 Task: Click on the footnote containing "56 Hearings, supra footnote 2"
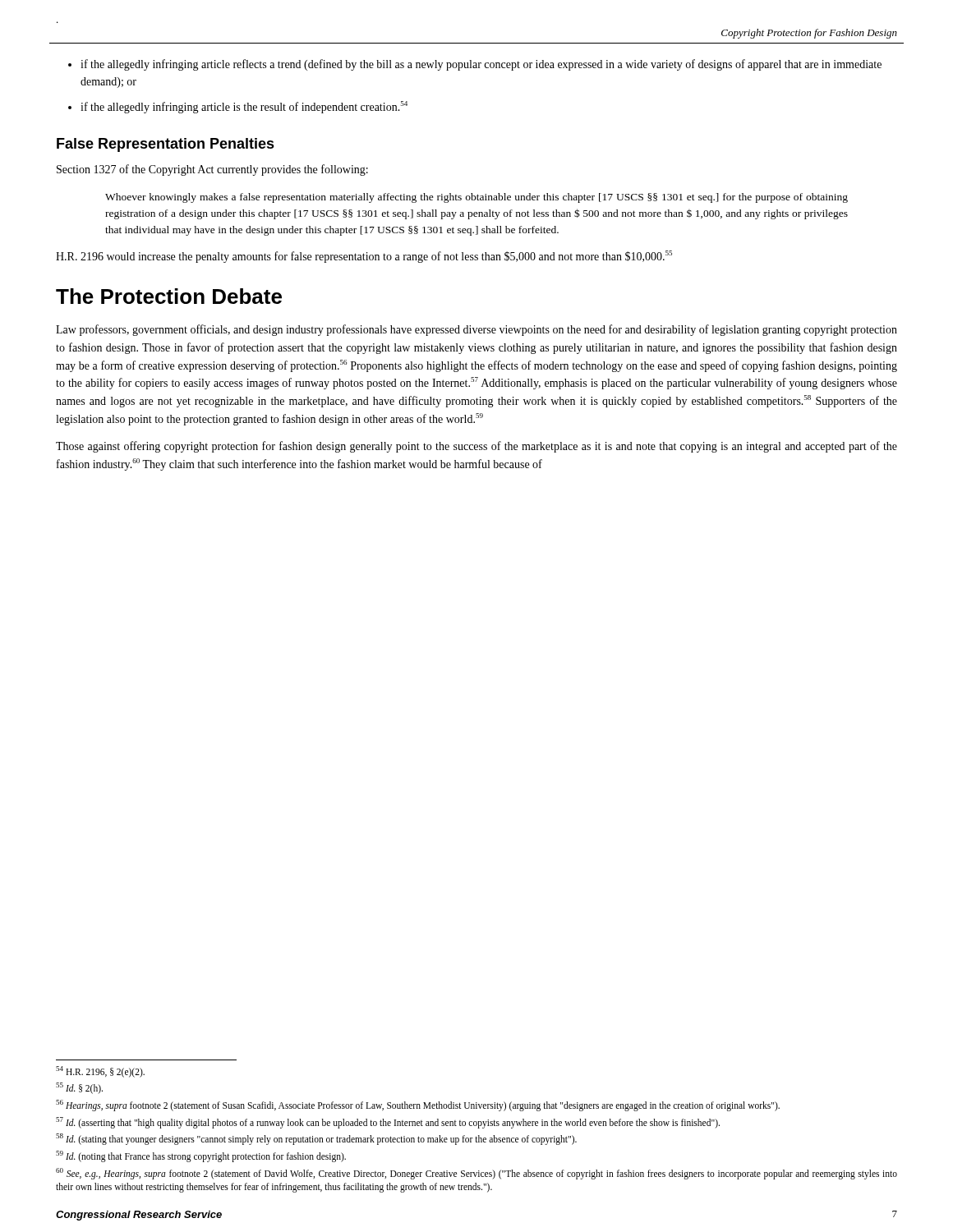[x=418, y=1105]
